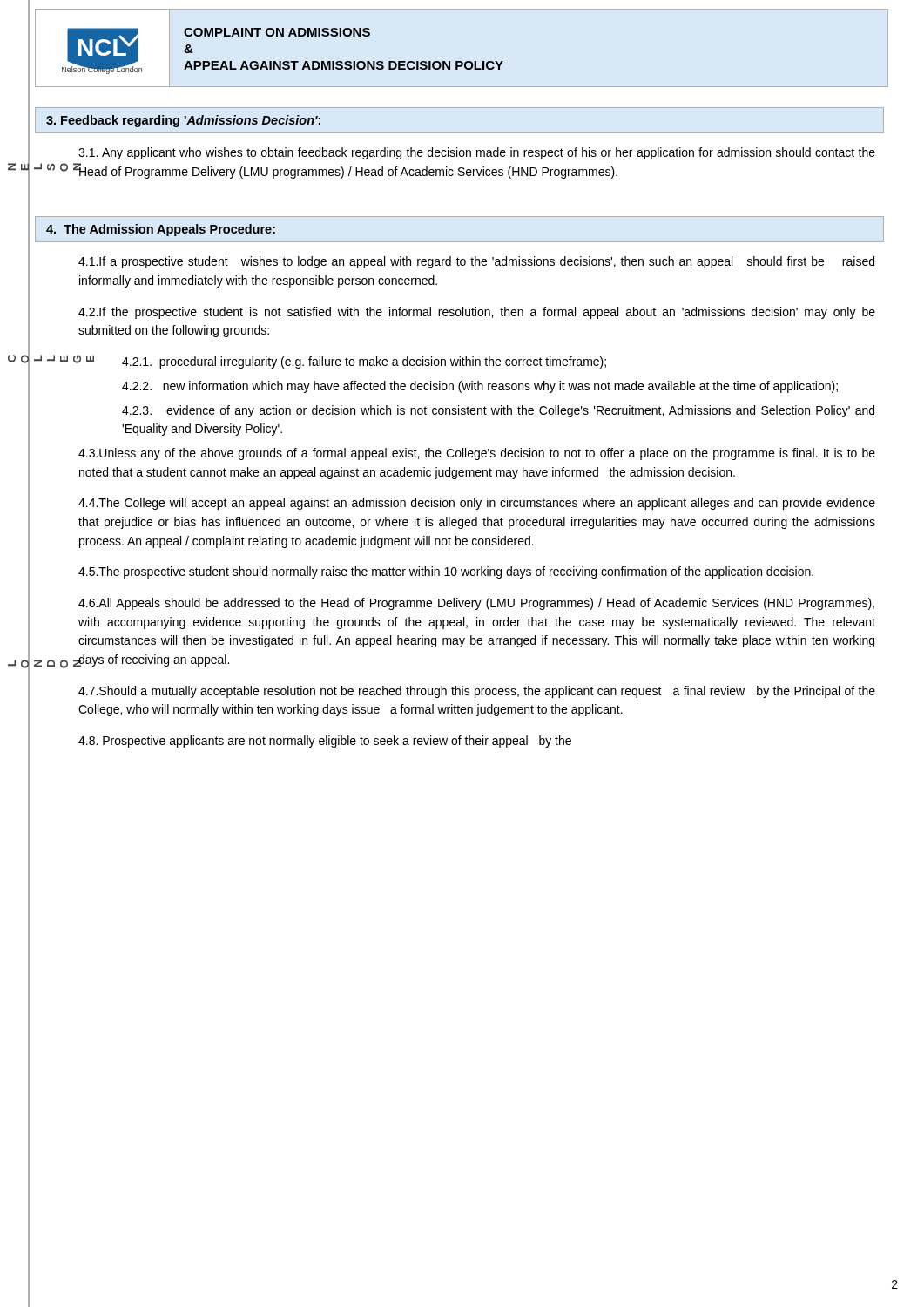The height and width of the screenshot is (1307, 924).
Task: Locate the text block starting "2.If the prospective student is not satisfied with"
Action: tap(477, 321)
